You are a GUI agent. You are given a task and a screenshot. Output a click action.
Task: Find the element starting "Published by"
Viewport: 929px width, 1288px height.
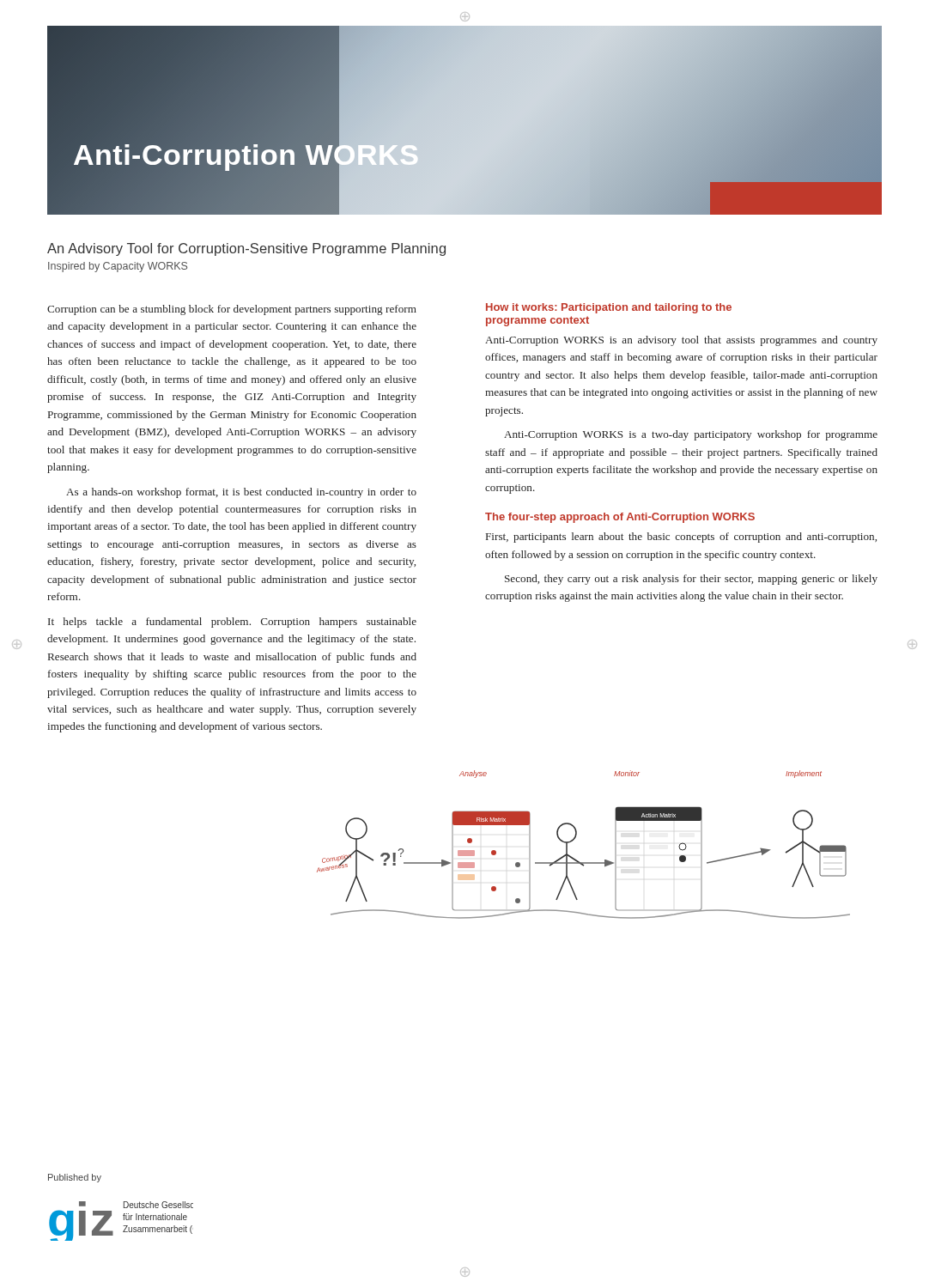[x=74, y=1177]
